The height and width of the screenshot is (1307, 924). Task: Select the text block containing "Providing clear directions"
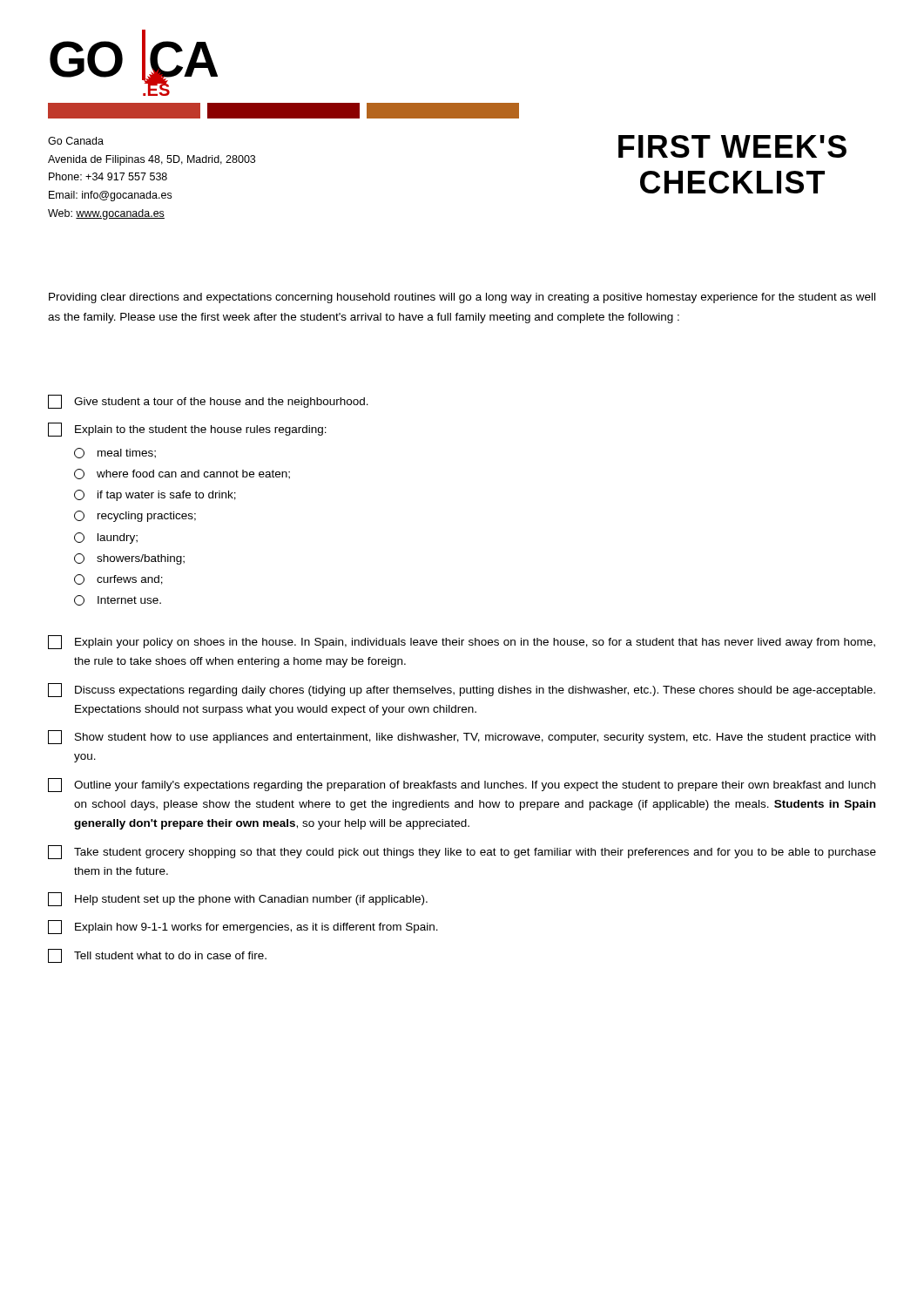(462, 307)
